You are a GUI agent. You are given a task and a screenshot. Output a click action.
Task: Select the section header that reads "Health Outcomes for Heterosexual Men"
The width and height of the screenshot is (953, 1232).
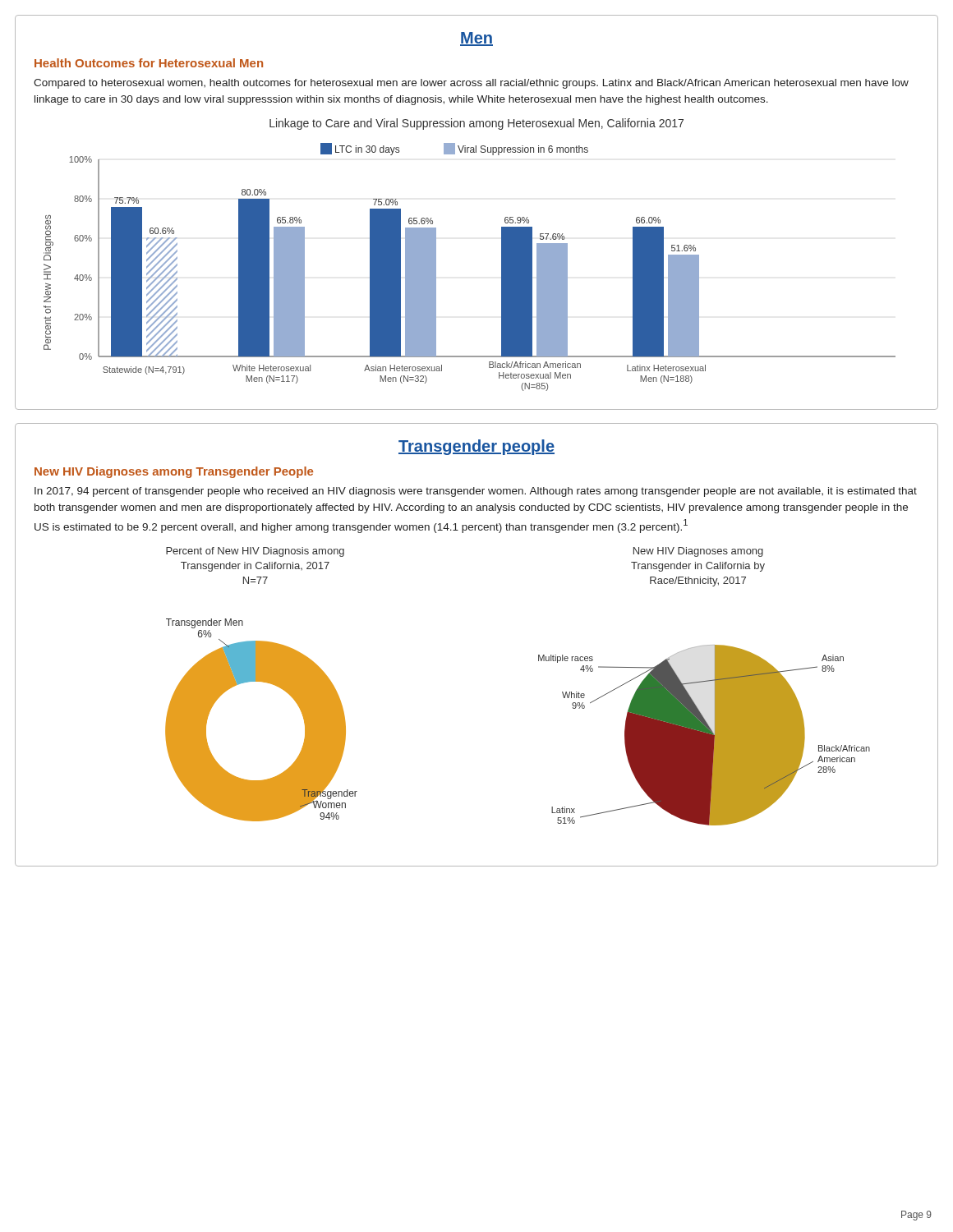pyautogui.click(x=149, y=63)
